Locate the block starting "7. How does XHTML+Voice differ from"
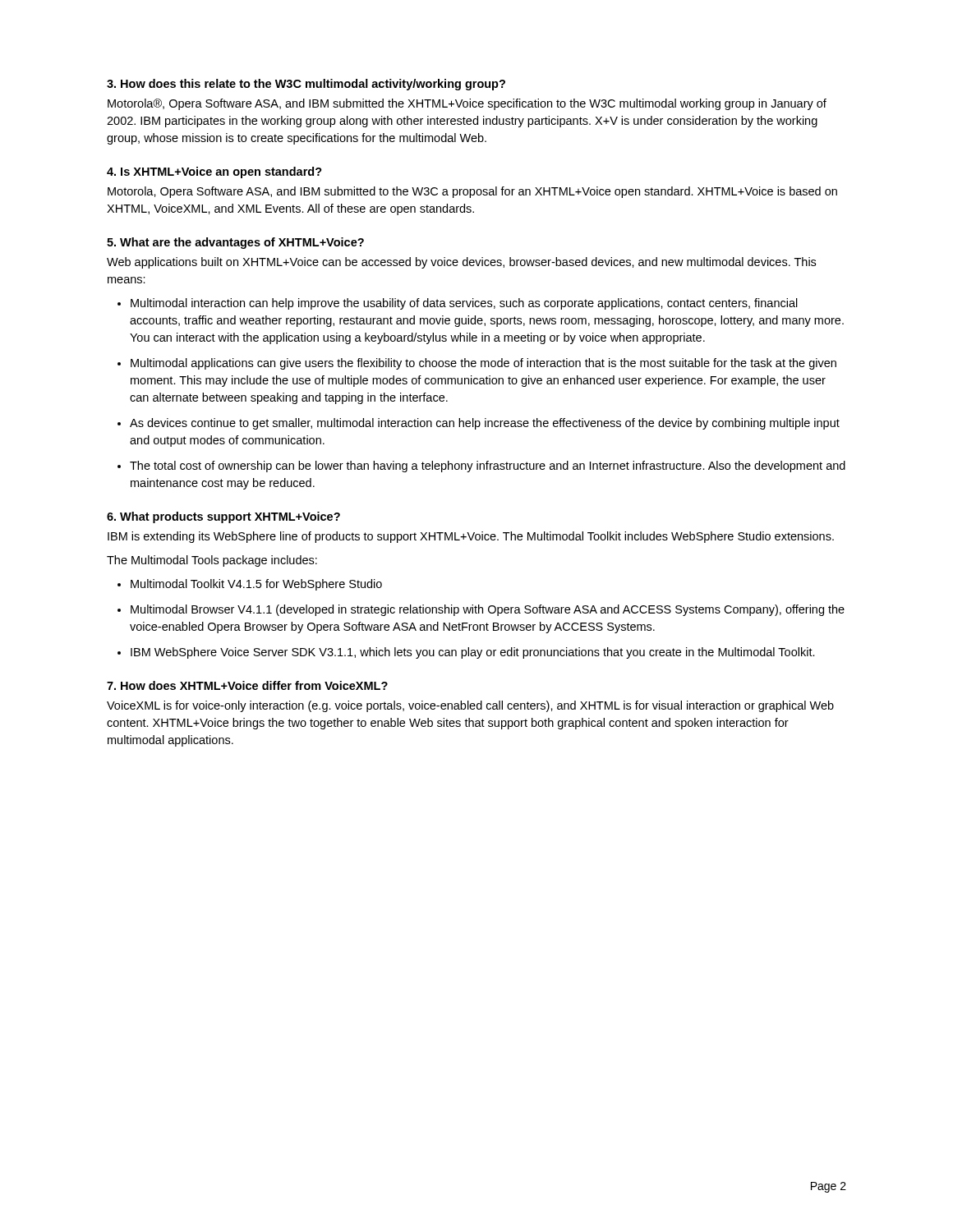 (x=247, y=686)
